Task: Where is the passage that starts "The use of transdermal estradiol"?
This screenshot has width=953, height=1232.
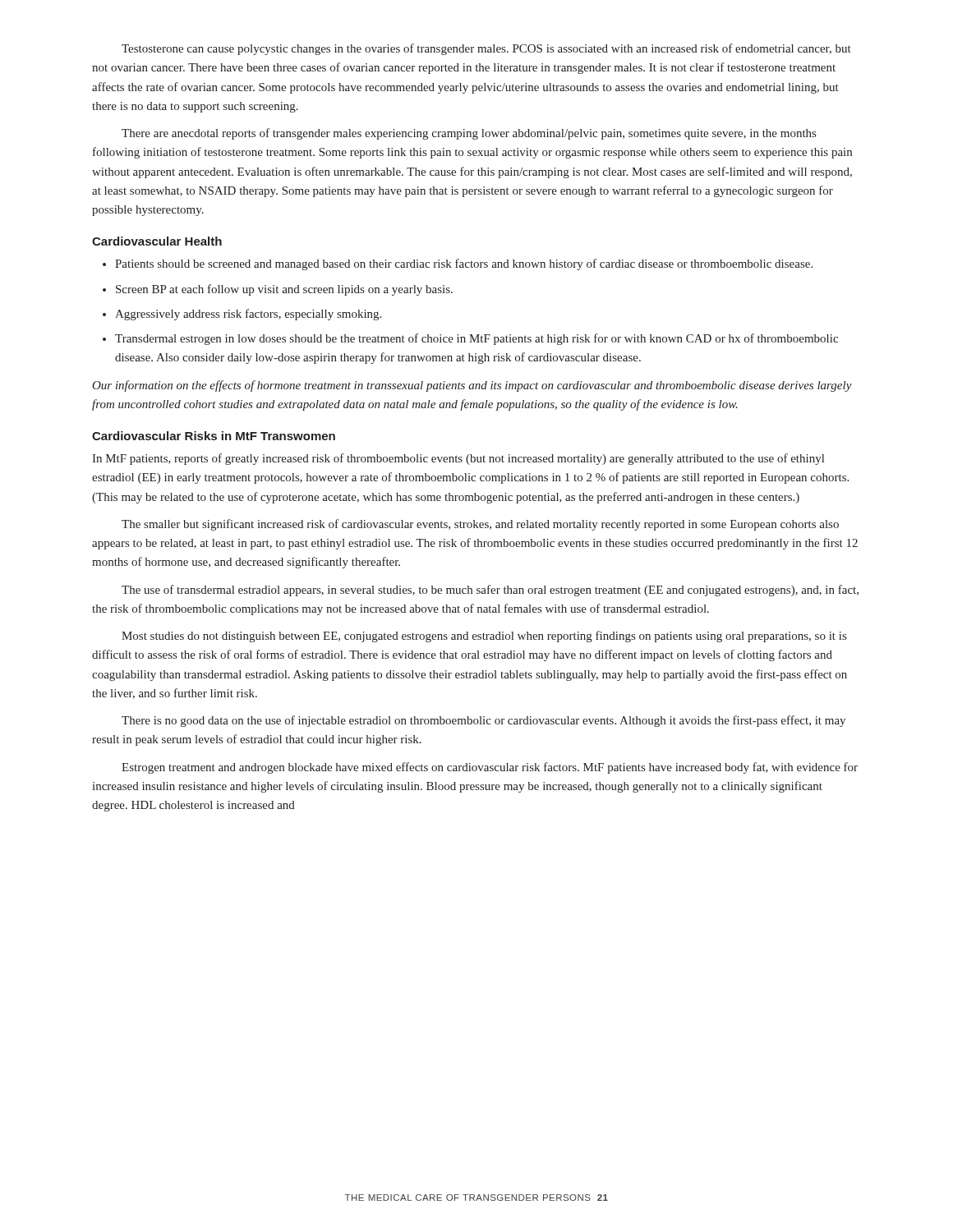Action: [476, 599]
